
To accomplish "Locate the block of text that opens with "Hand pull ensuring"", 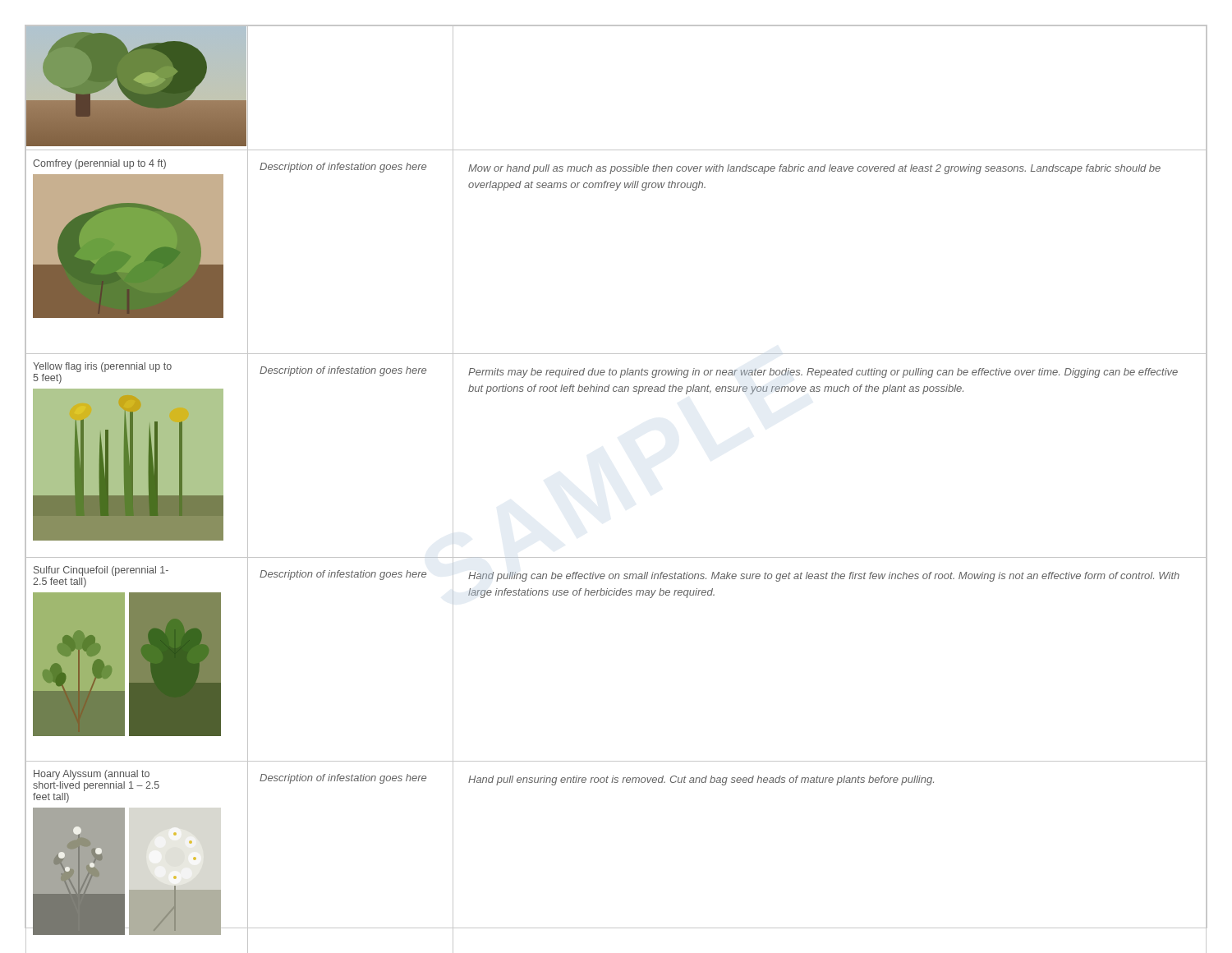I will (x=702, y=779).
